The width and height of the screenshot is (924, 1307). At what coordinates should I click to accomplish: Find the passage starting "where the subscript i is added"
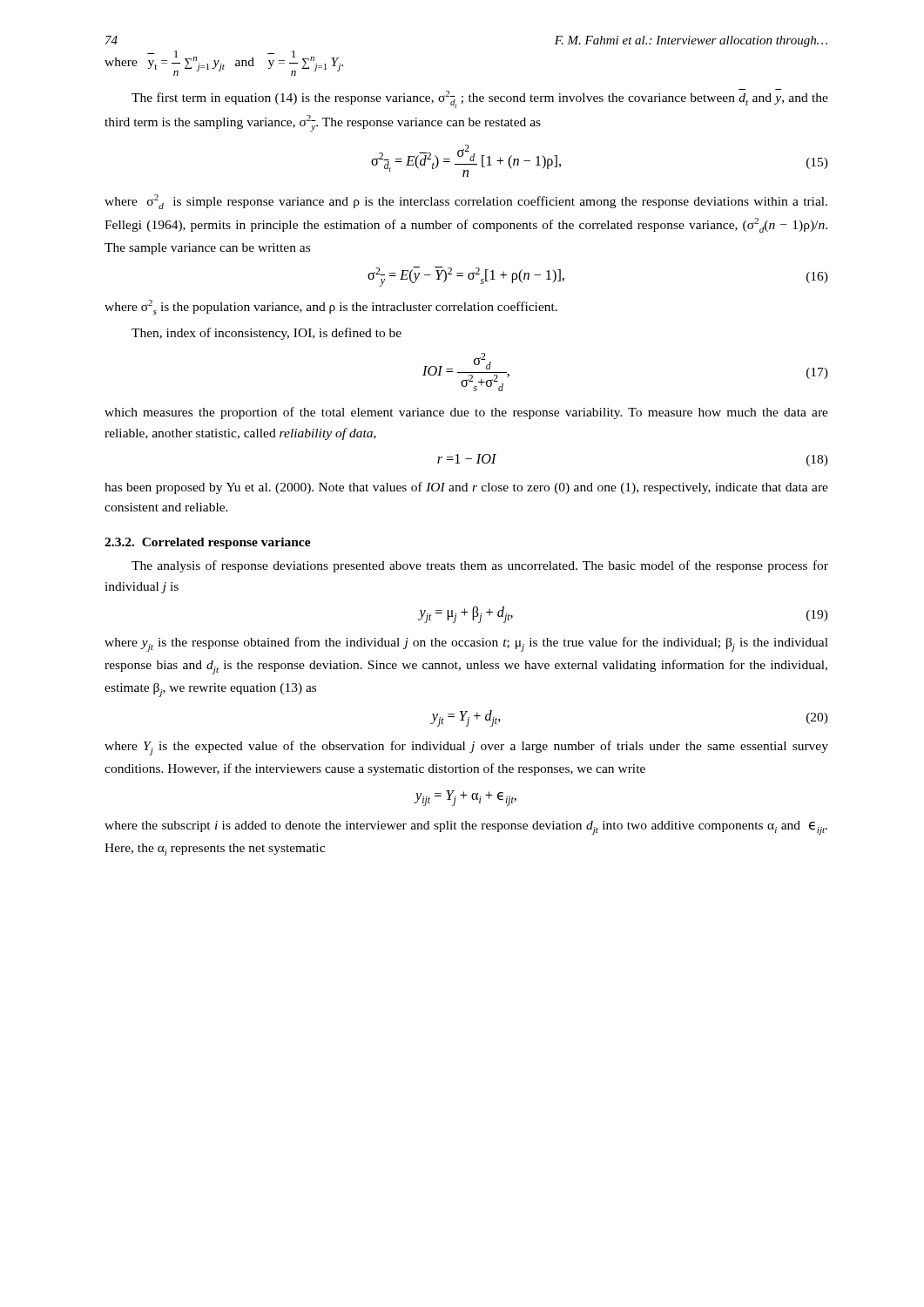466,837
